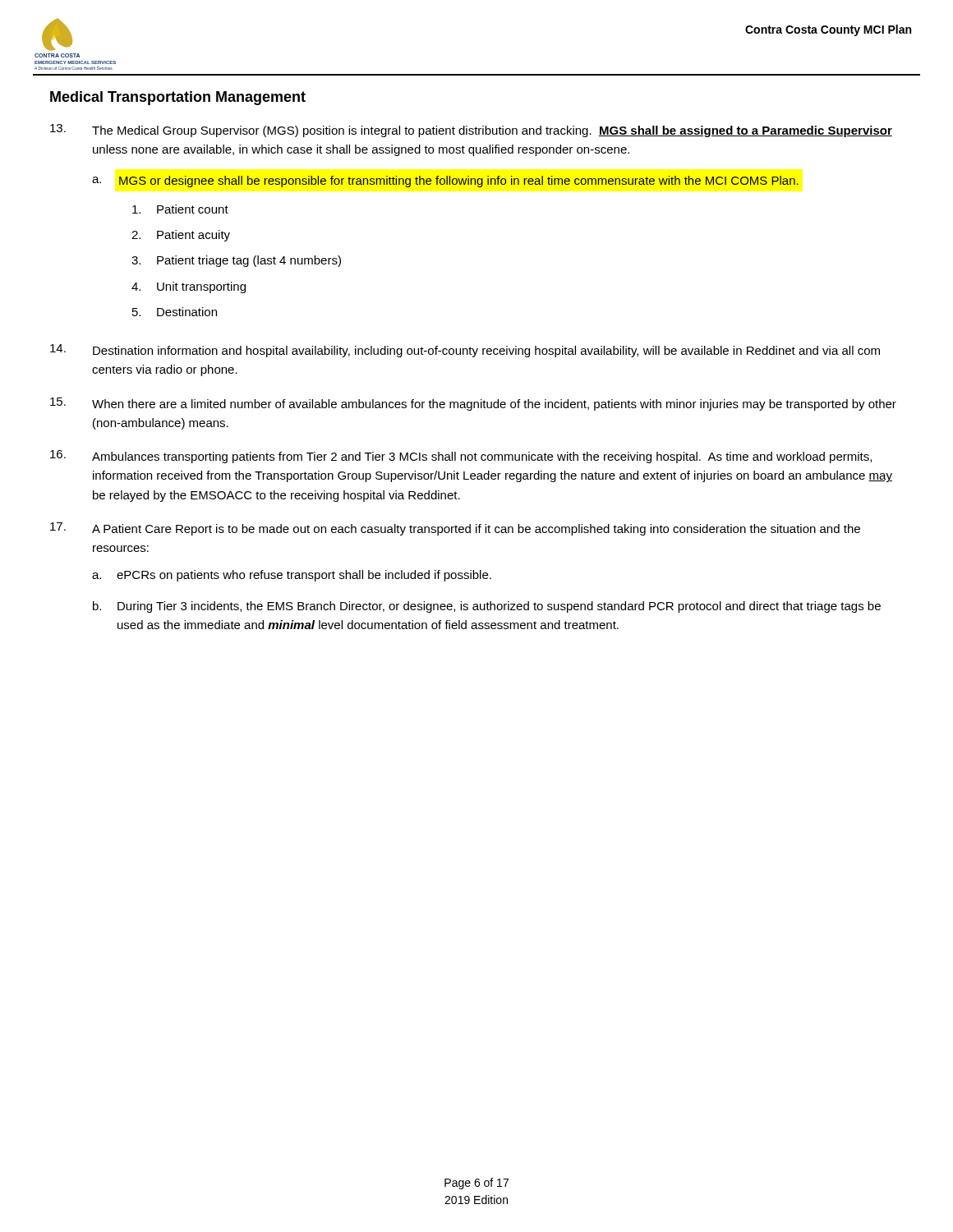Find the region starting "5. Destination"
The width and height of the screenshot is (953, 1232).
coord(175,312)
